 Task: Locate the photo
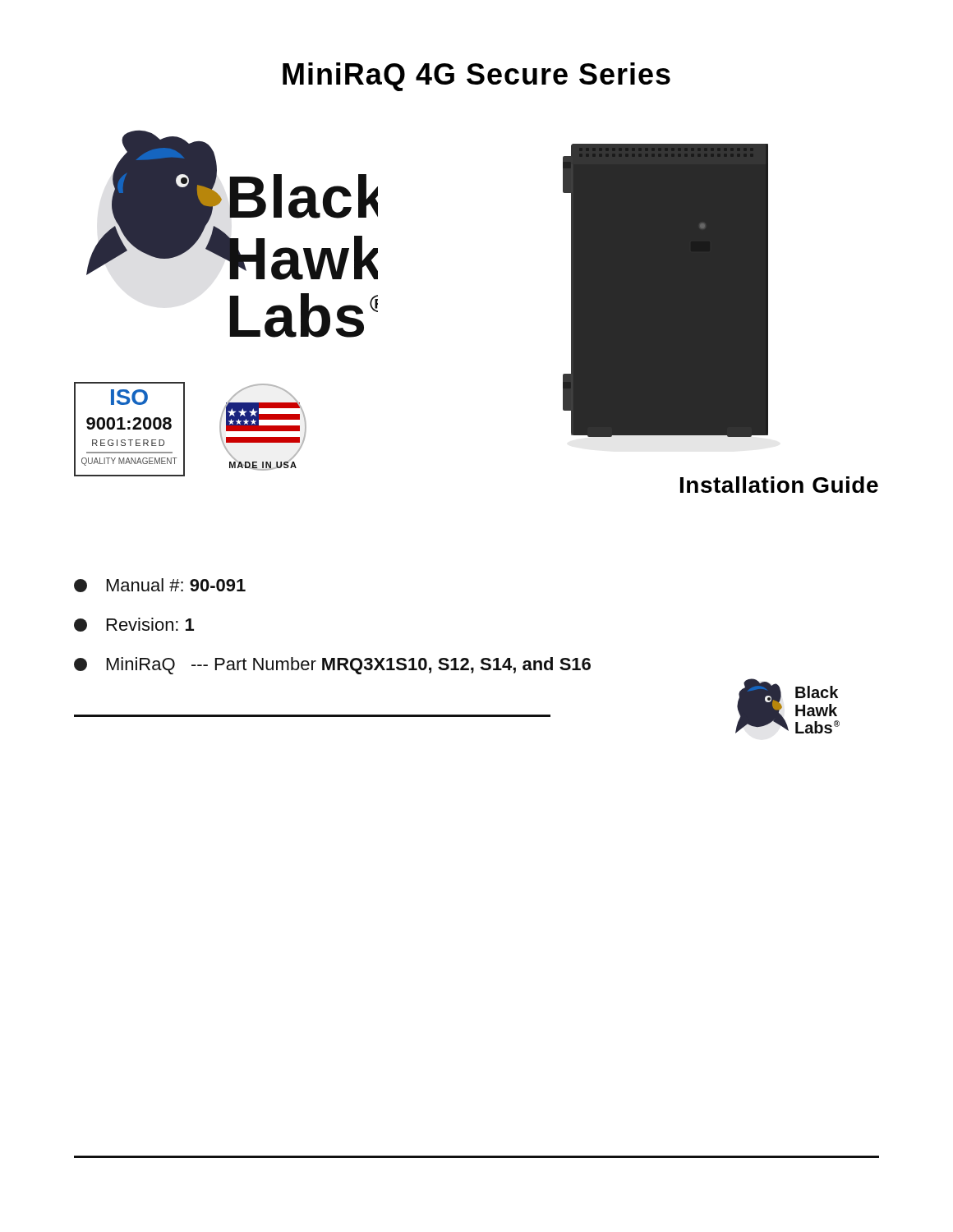[x=647, y=285]
